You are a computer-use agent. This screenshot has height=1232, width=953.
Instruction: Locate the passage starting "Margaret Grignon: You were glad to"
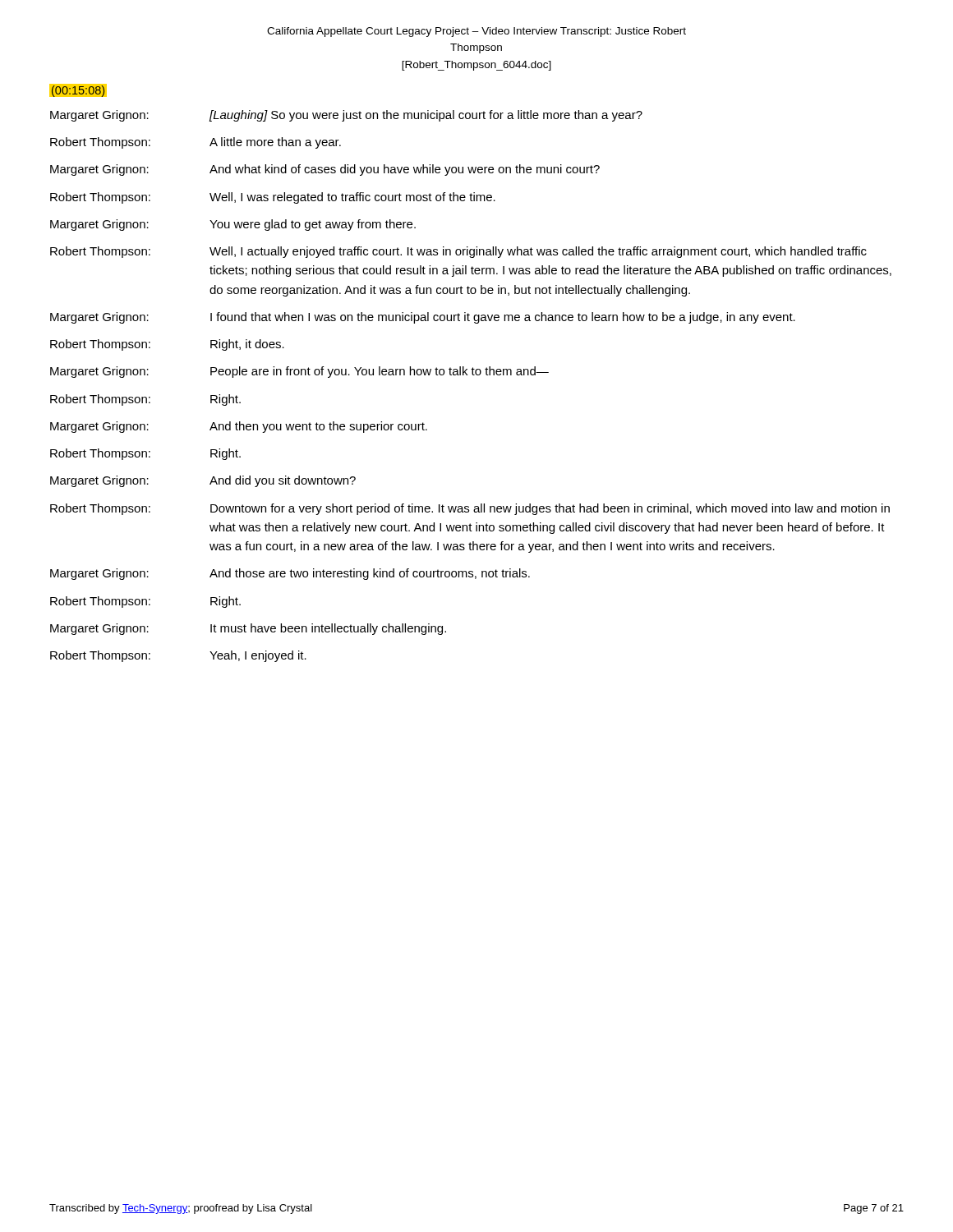click(x=233, y=225)
